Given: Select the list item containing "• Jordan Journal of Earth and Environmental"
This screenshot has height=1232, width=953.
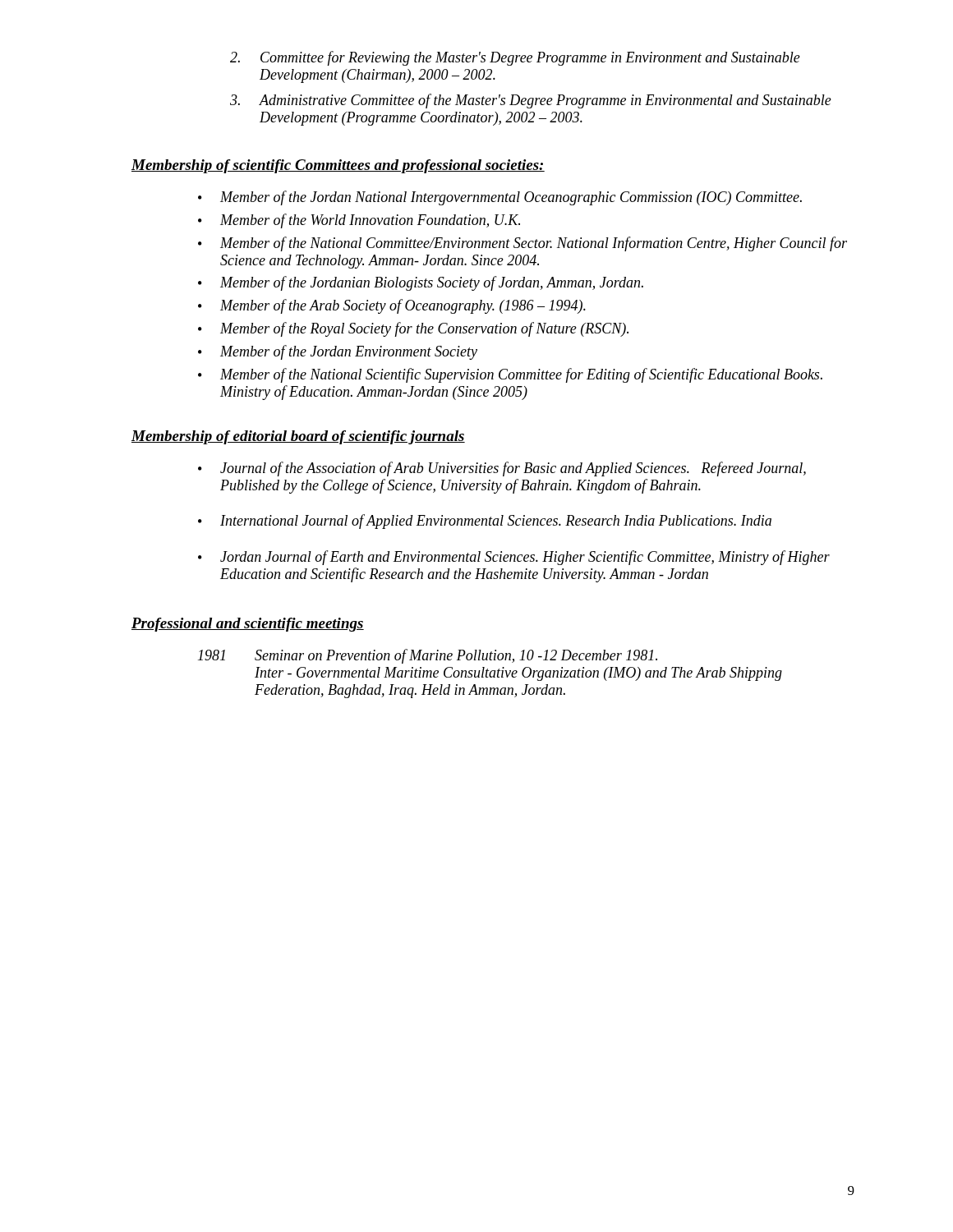Looking at the screenshot, I should point(526,566).
